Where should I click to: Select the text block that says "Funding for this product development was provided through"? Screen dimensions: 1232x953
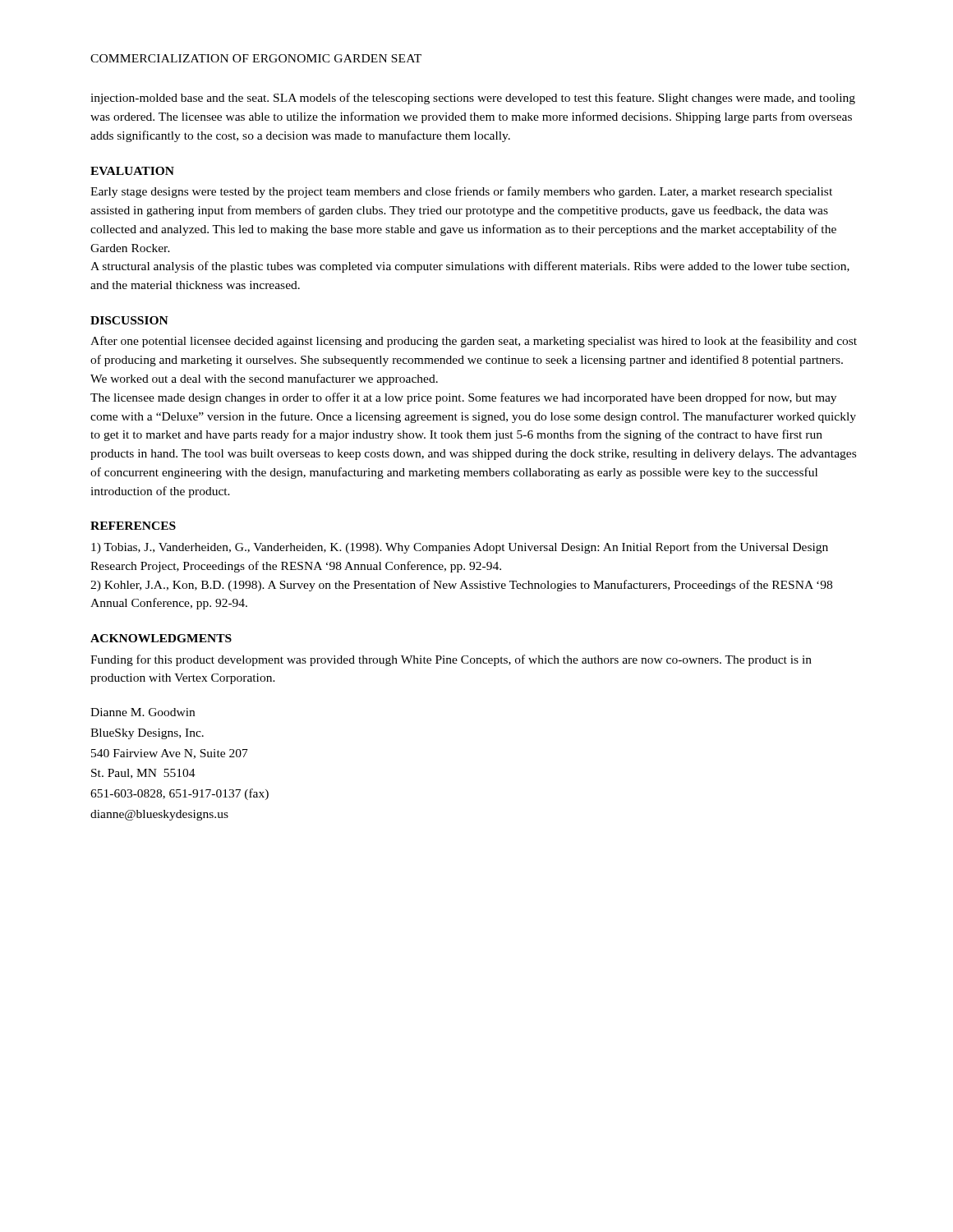[451, 668]
